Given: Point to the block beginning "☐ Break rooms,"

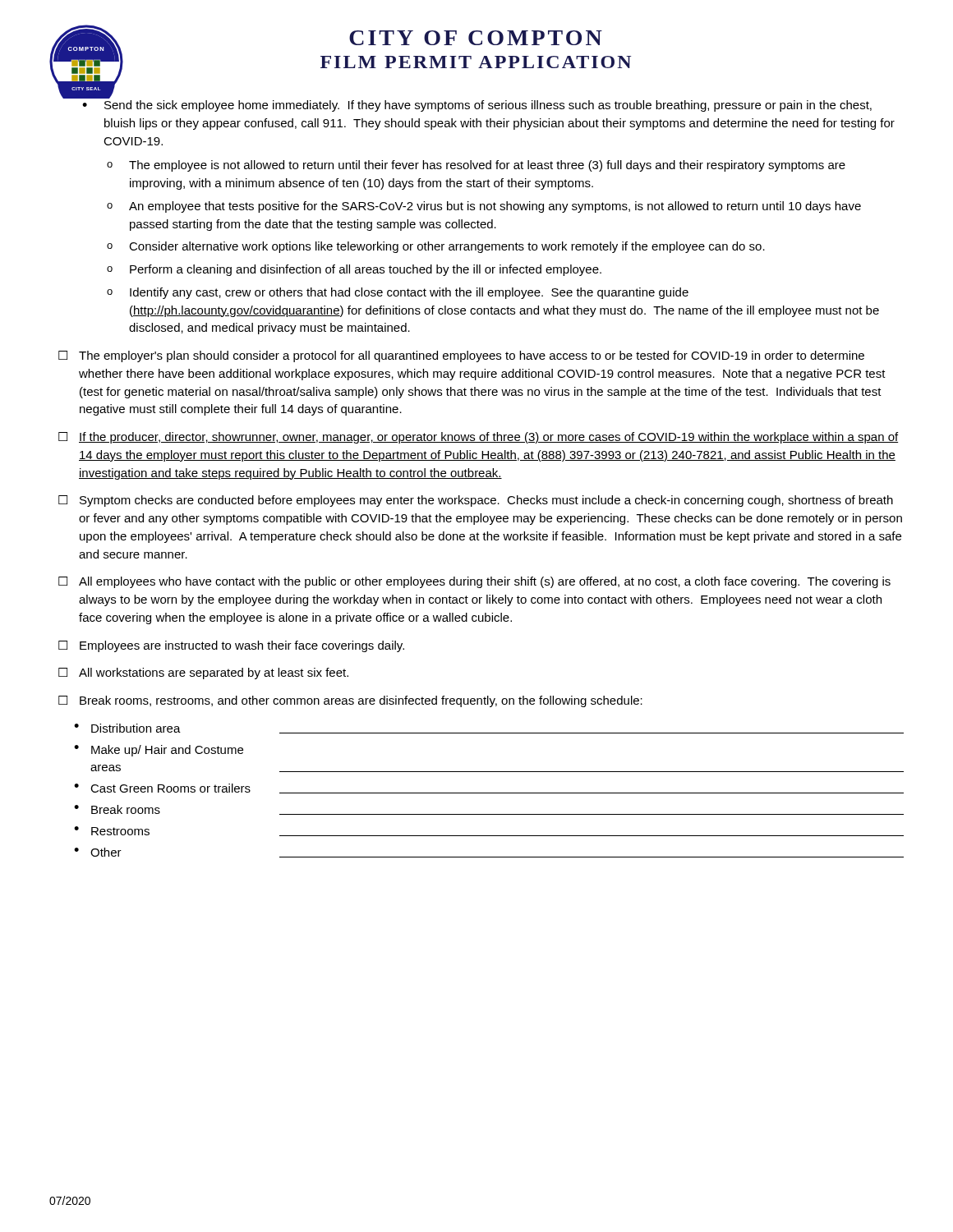Looking at the screenshot, I should tap(481, 776).
